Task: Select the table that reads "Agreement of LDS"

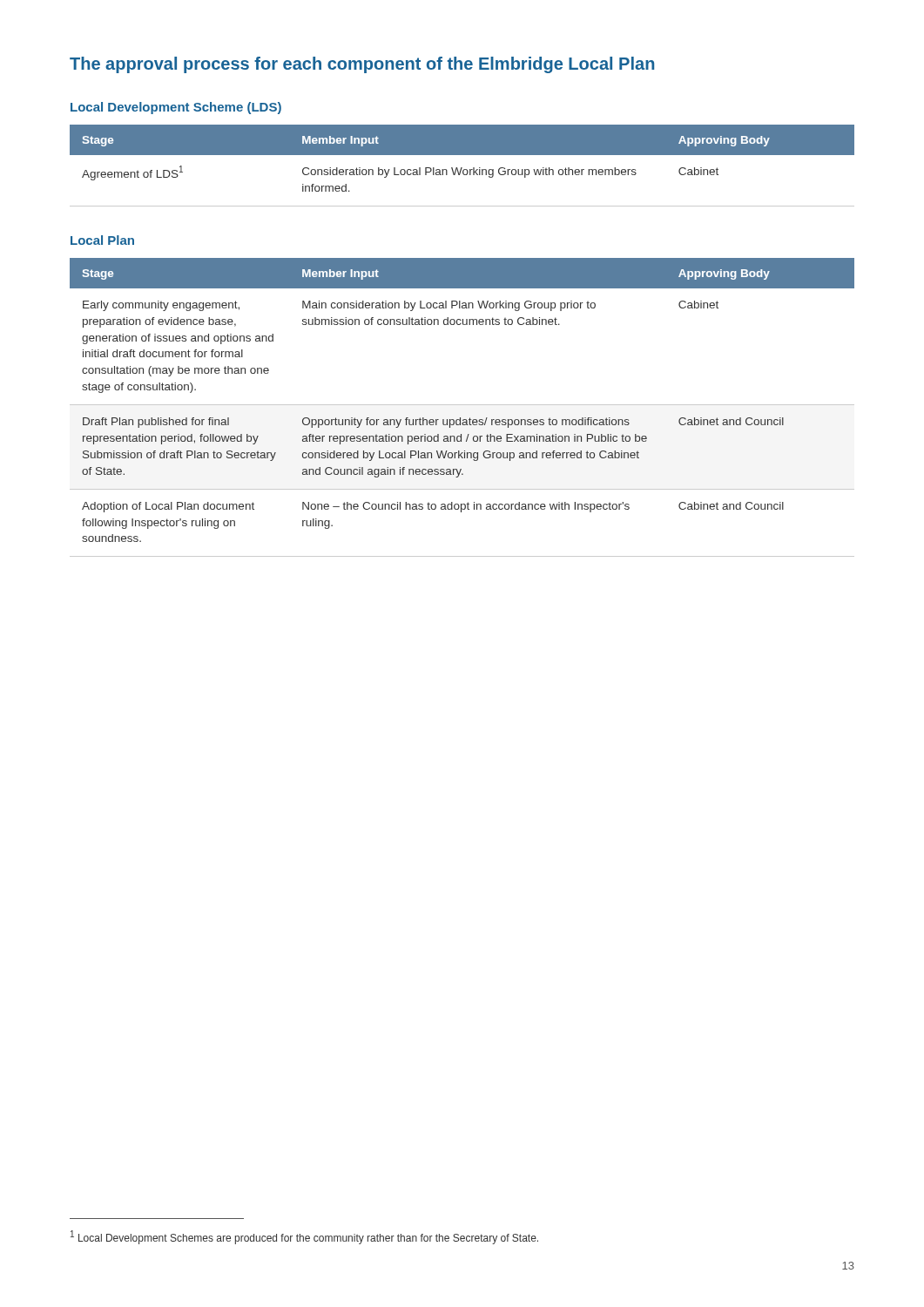Action: 462,165
